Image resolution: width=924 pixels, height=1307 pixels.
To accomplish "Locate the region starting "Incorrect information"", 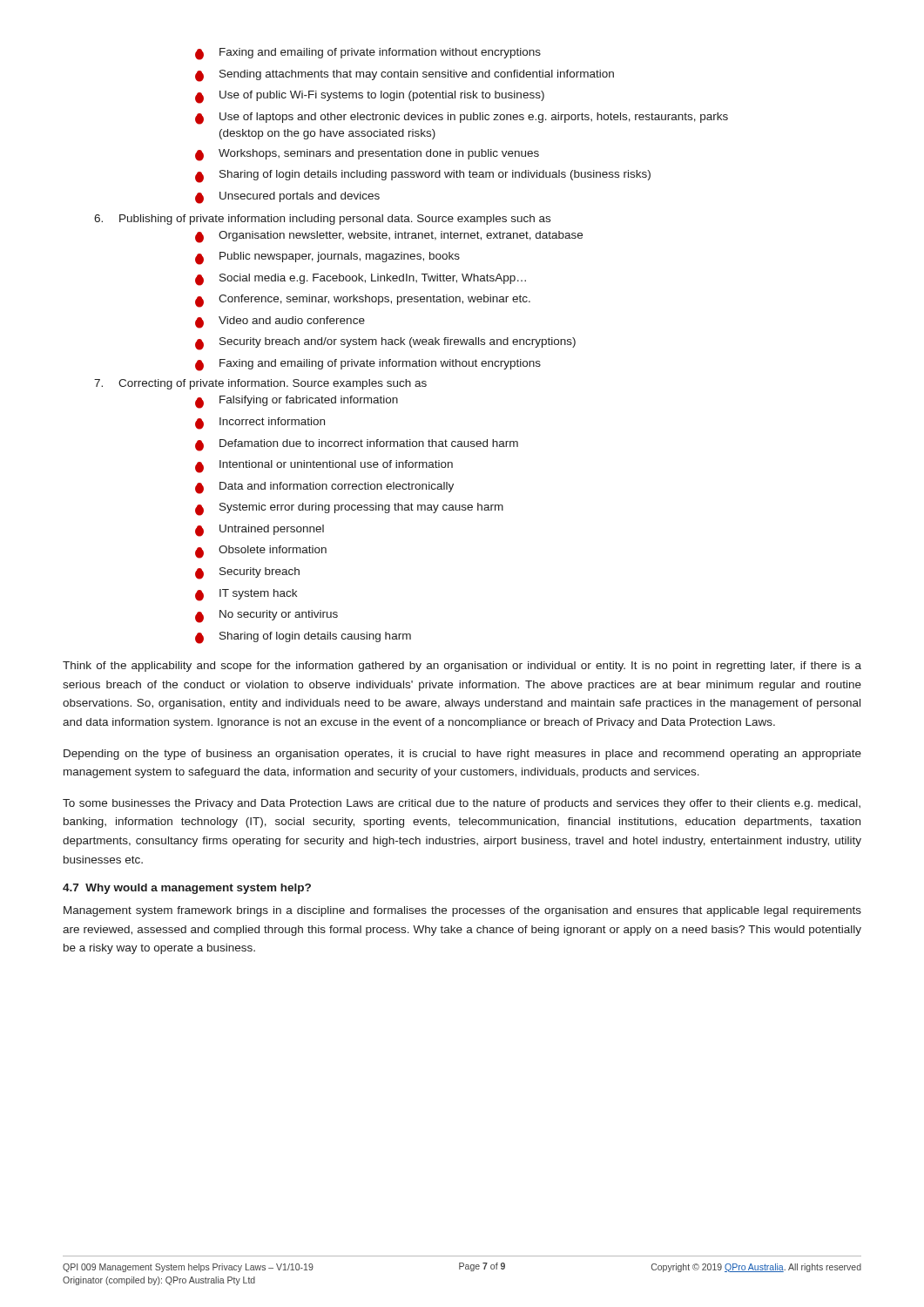I will (260, 422).
